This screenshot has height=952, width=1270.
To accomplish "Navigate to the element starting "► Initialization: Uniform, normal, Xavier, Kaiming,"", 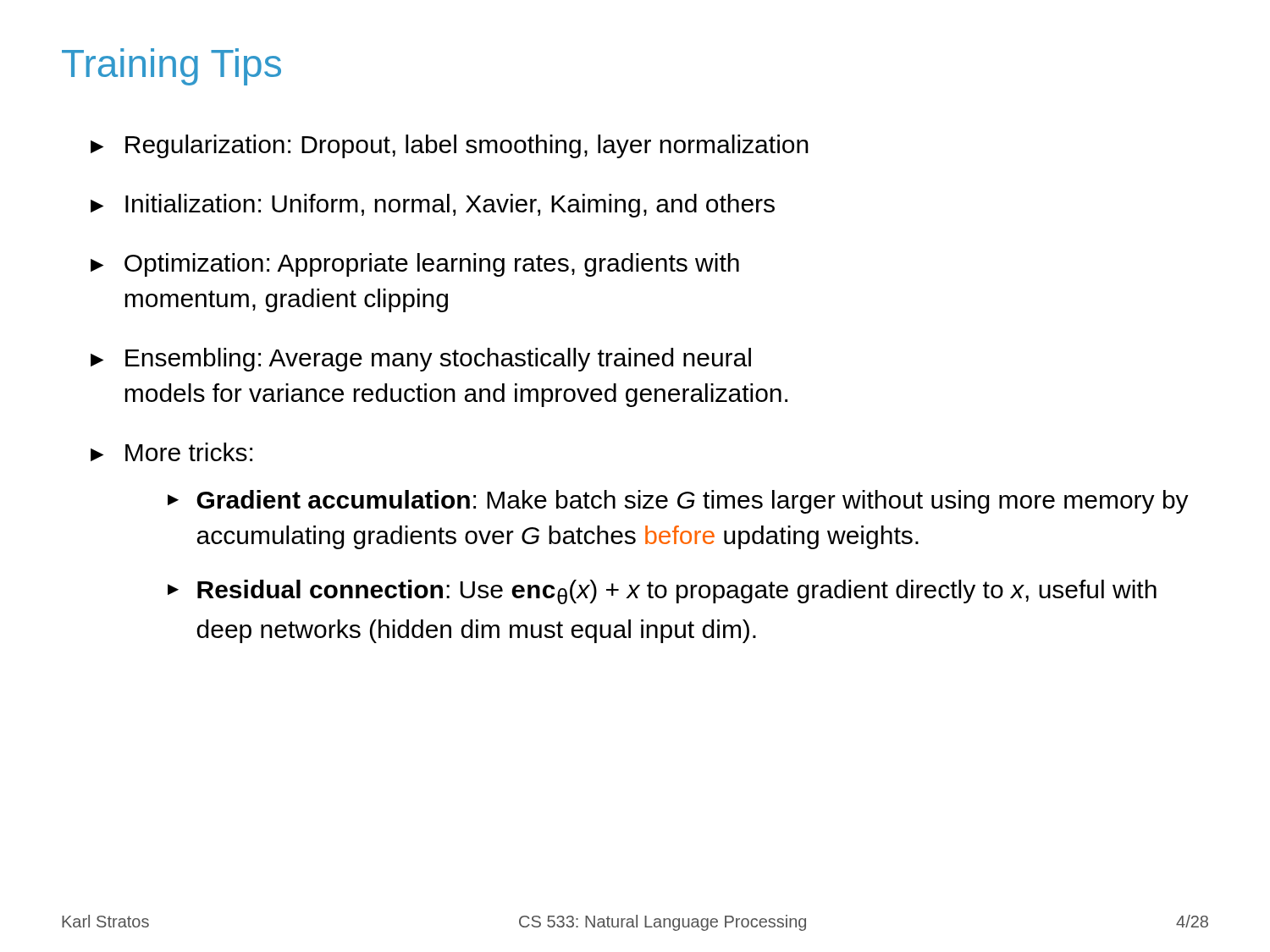I will (x=648, y=204).
